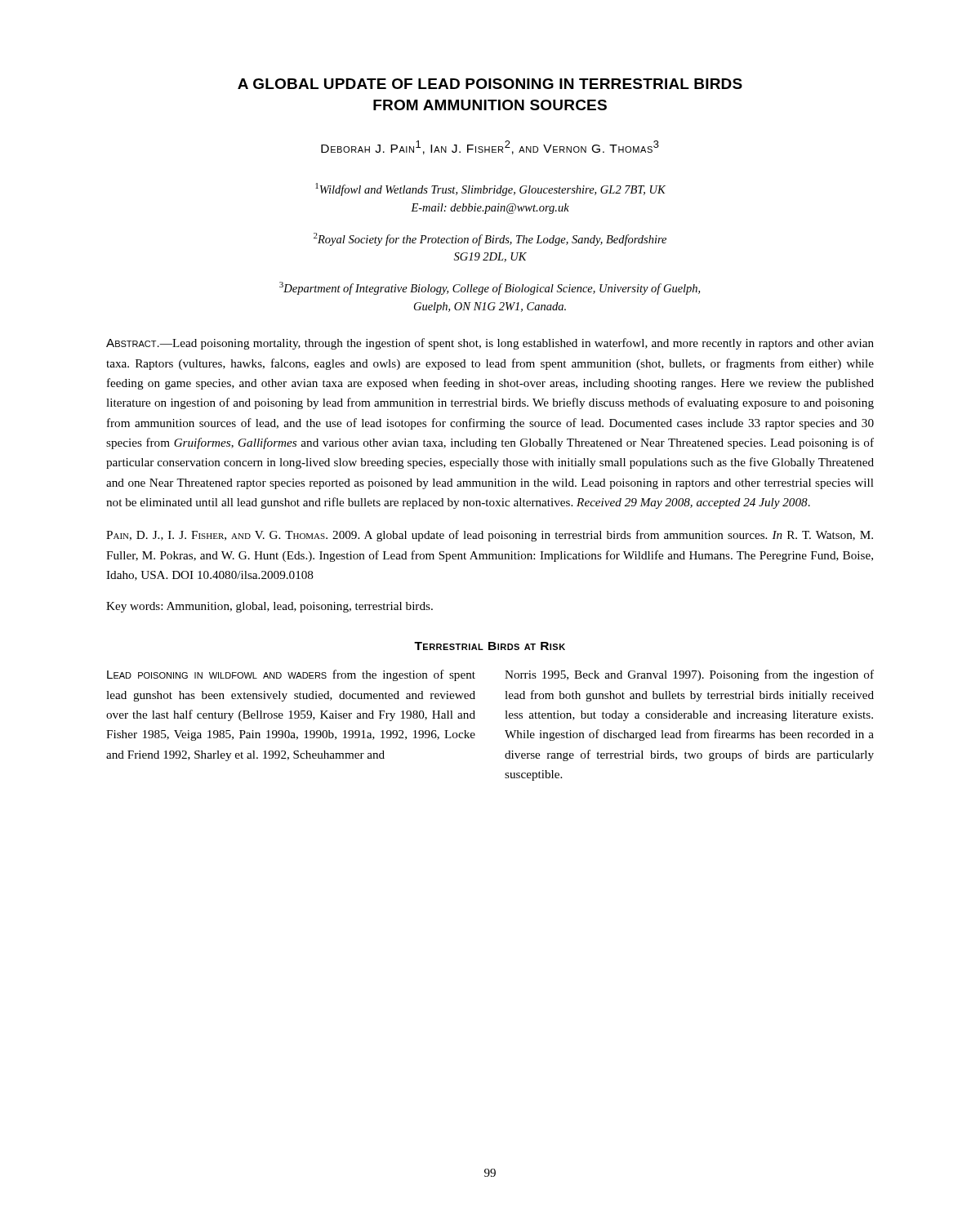Navigate to the element starting "A GLOBAL UPDATE"
This screenshot has width=980, height=1225.
click(x=490, y=94)
